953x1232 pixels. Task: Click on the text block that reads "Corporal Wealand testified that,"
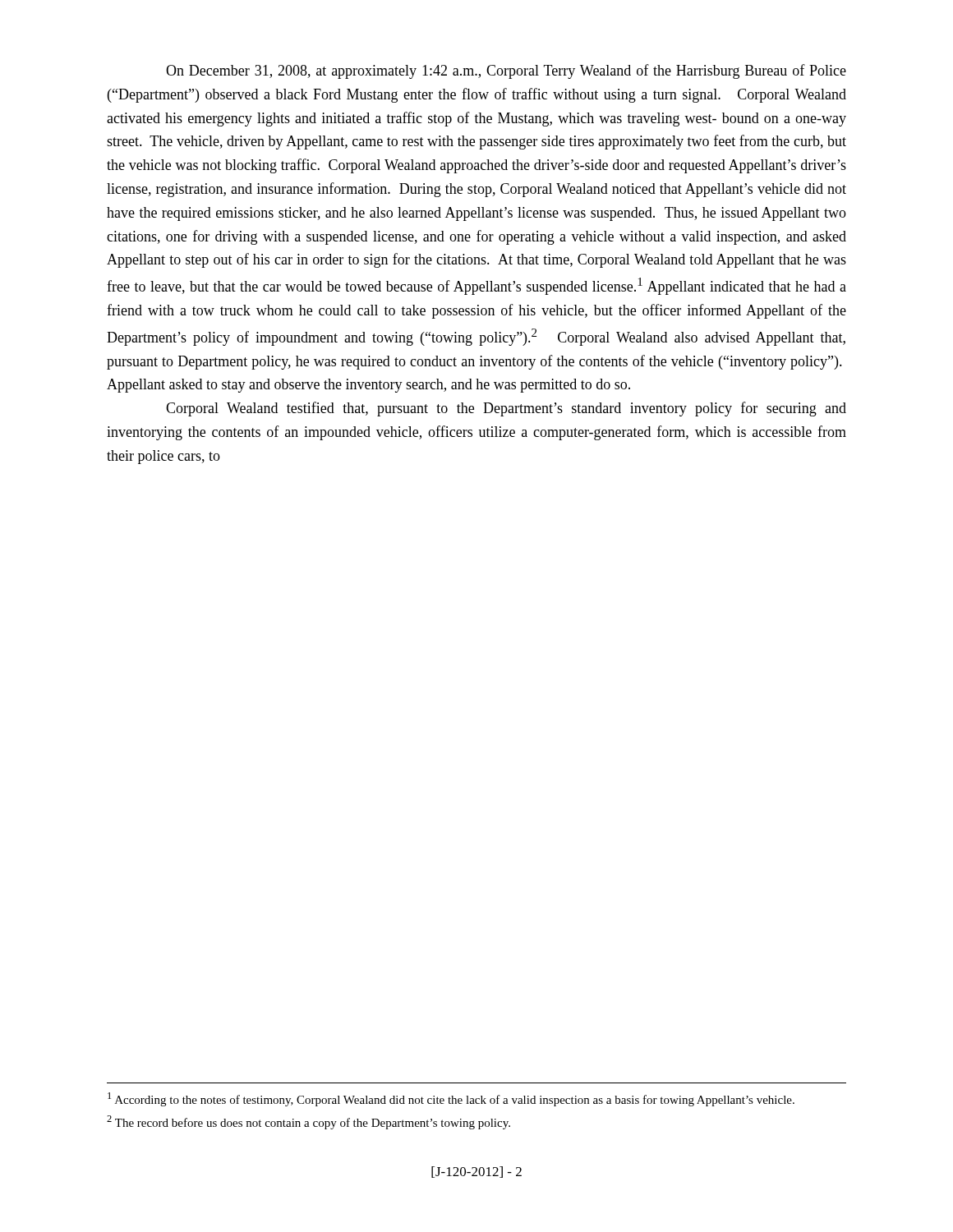pyautogui.click(x=476, y=432)
